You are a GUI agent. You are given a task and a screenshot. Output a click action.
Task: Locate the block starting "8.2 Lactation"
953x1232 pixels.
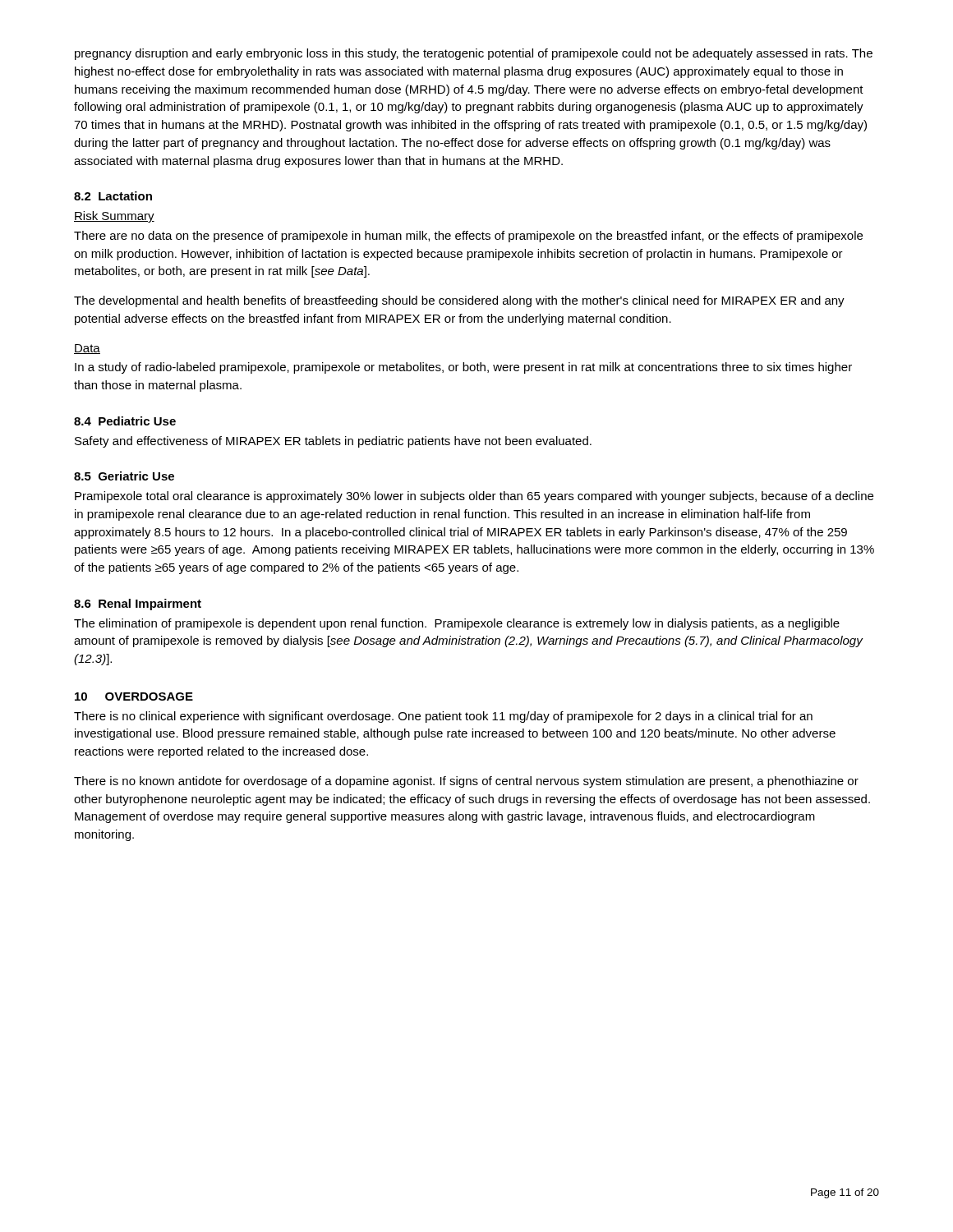[113, 196]
